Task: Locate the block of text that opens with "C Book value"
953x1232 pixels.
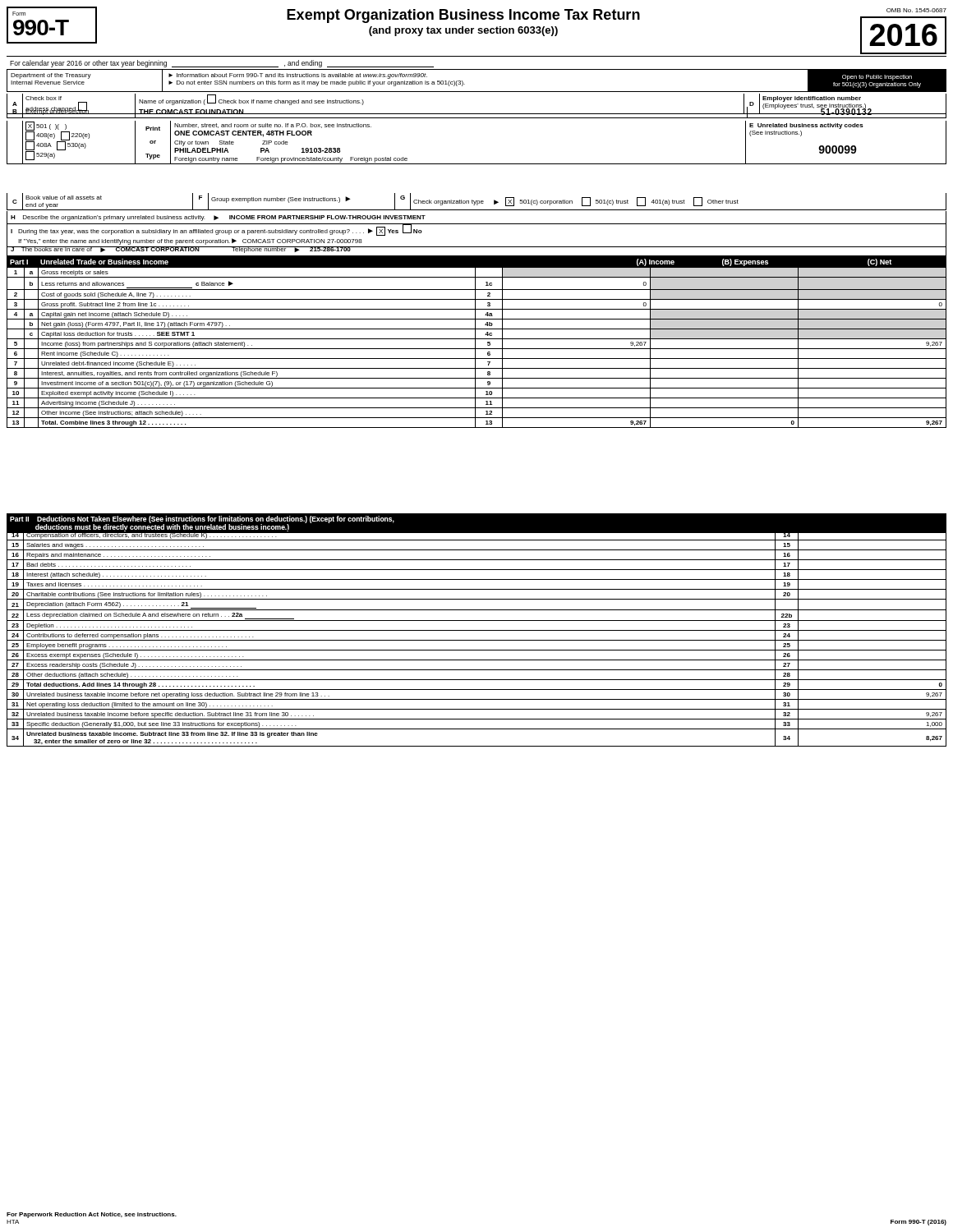Action: coord(476,201)
